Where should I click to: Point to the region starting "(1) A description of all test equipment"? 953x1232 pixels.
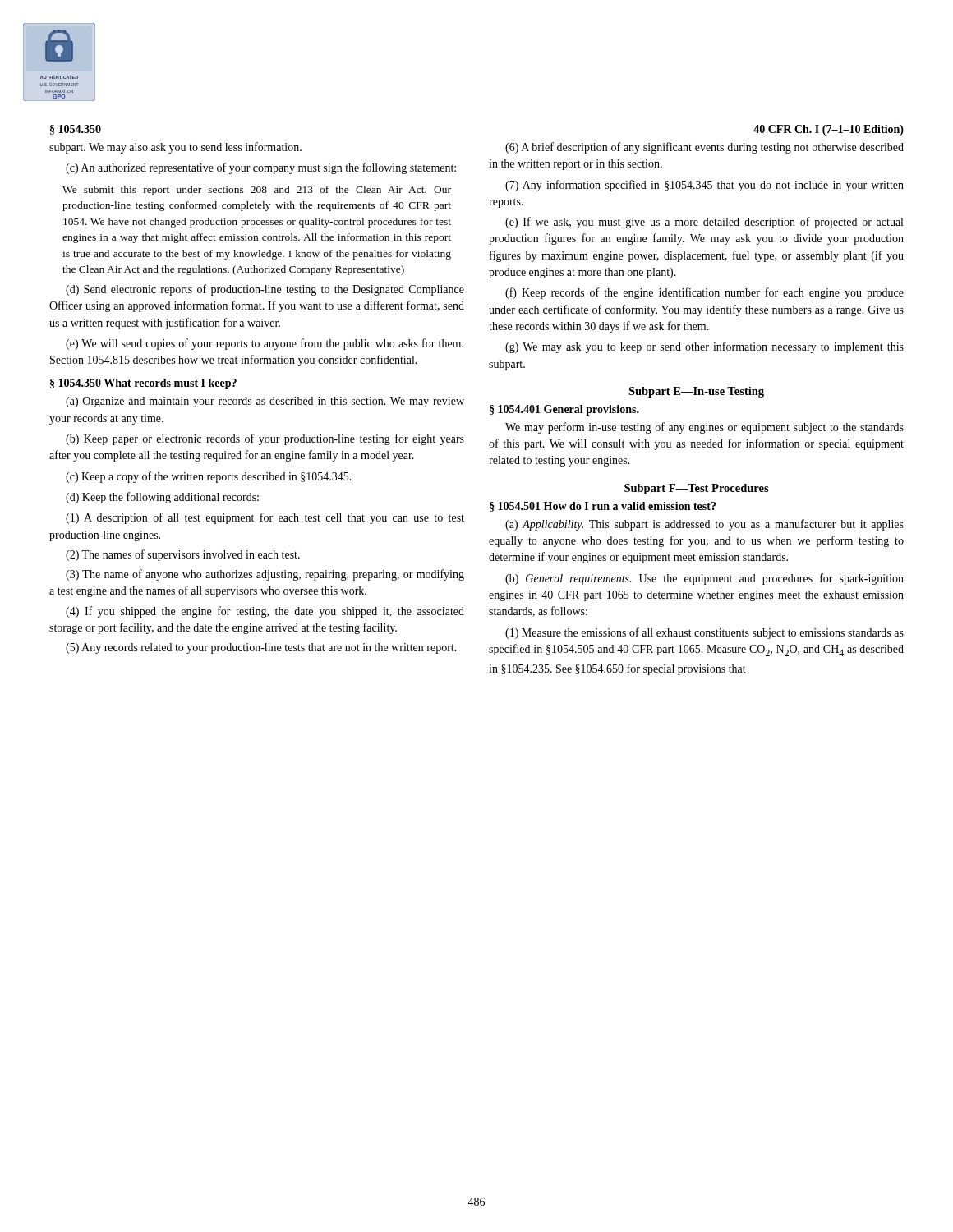coord(257,527)
